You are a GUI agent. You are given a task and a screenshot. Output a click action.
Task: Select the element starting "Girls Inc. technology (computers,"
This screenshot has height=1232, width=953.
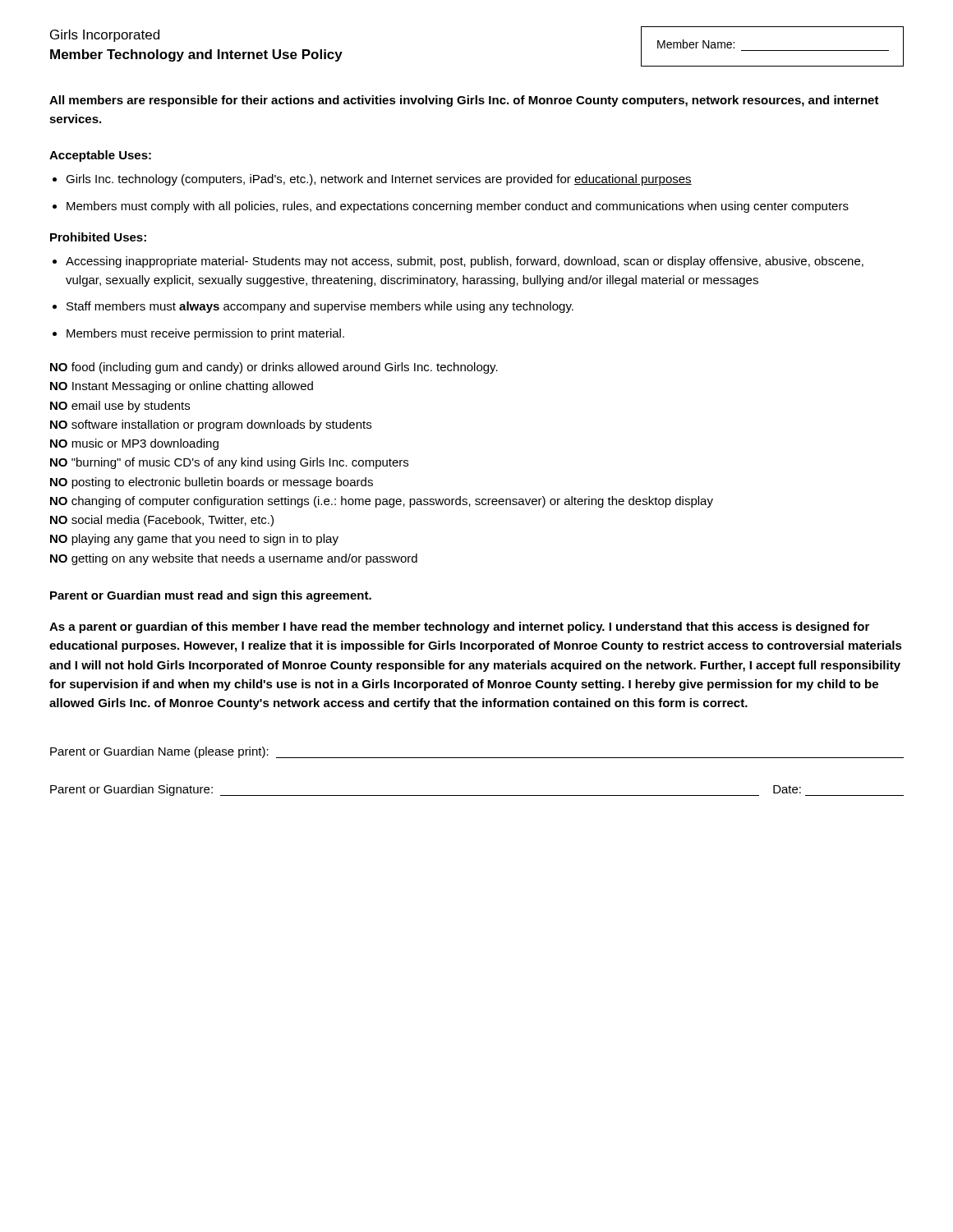point(379,179)
